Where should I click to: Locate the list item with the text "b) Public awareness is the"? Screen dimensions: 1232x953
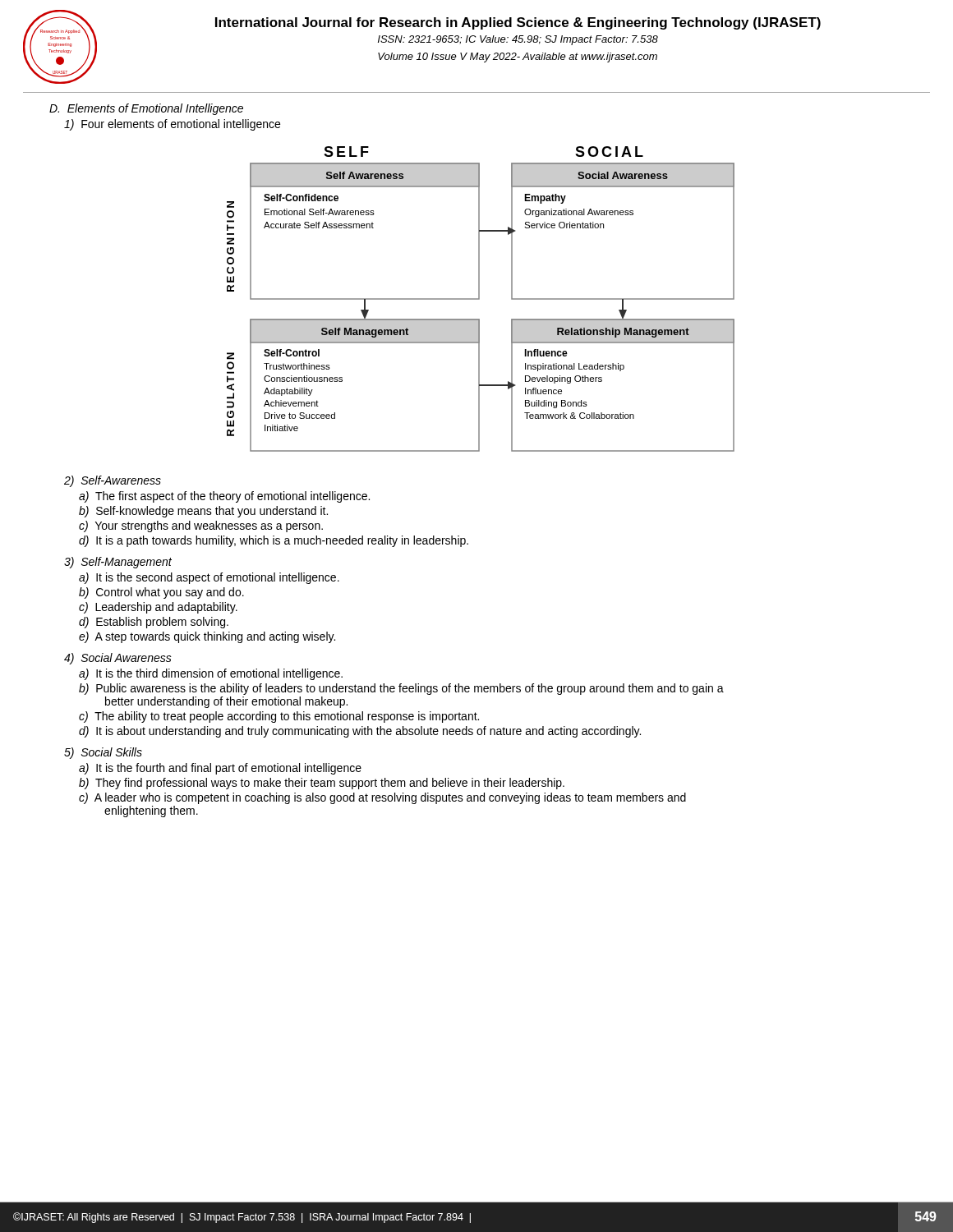pyautogui.click(x=401, y=695)
